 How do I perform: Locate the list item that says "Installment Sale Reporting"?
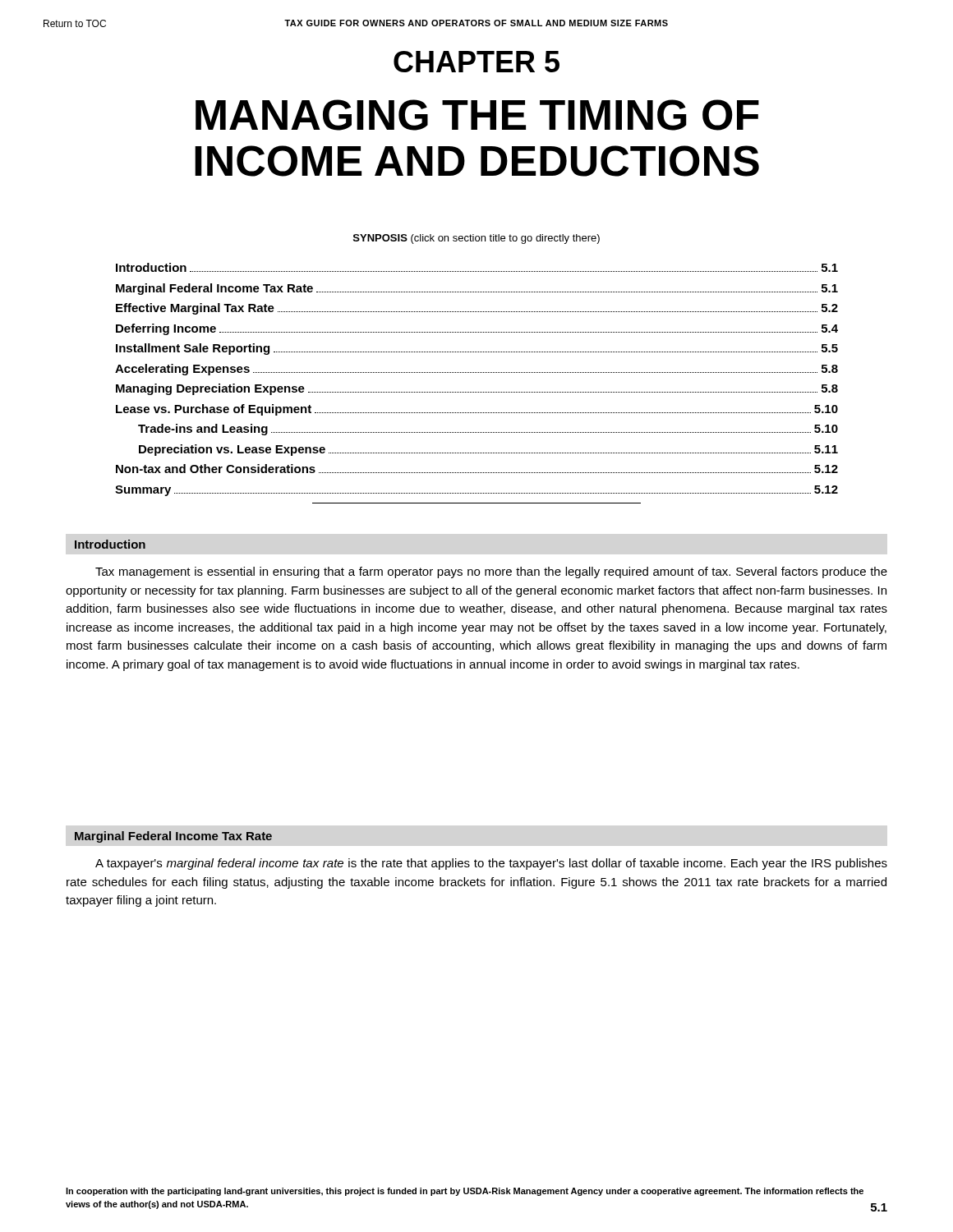pos(476,348)
